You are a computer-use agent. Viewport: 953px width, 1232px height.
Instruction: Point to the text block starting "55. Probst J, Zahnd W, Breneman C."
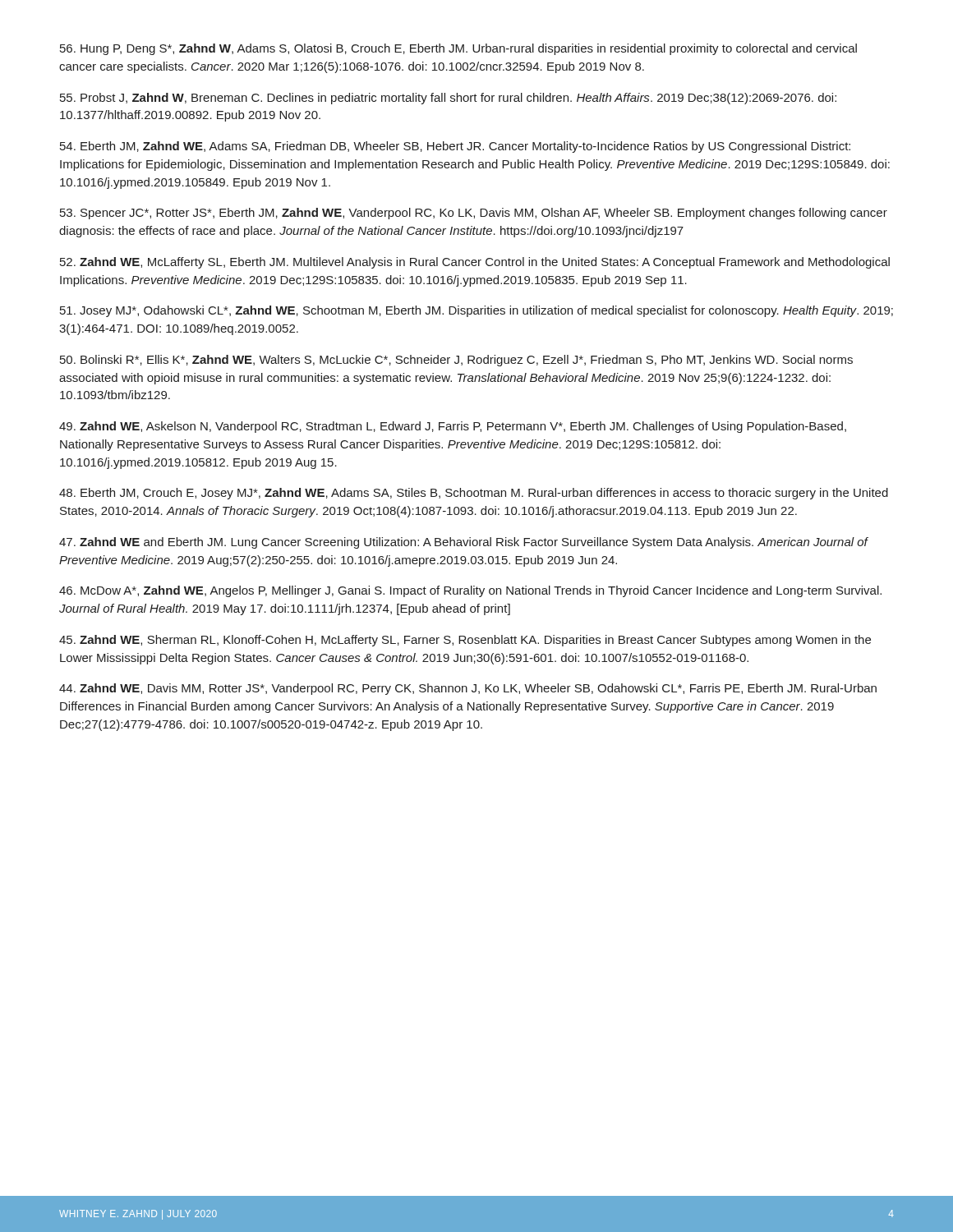pos(448,106)
